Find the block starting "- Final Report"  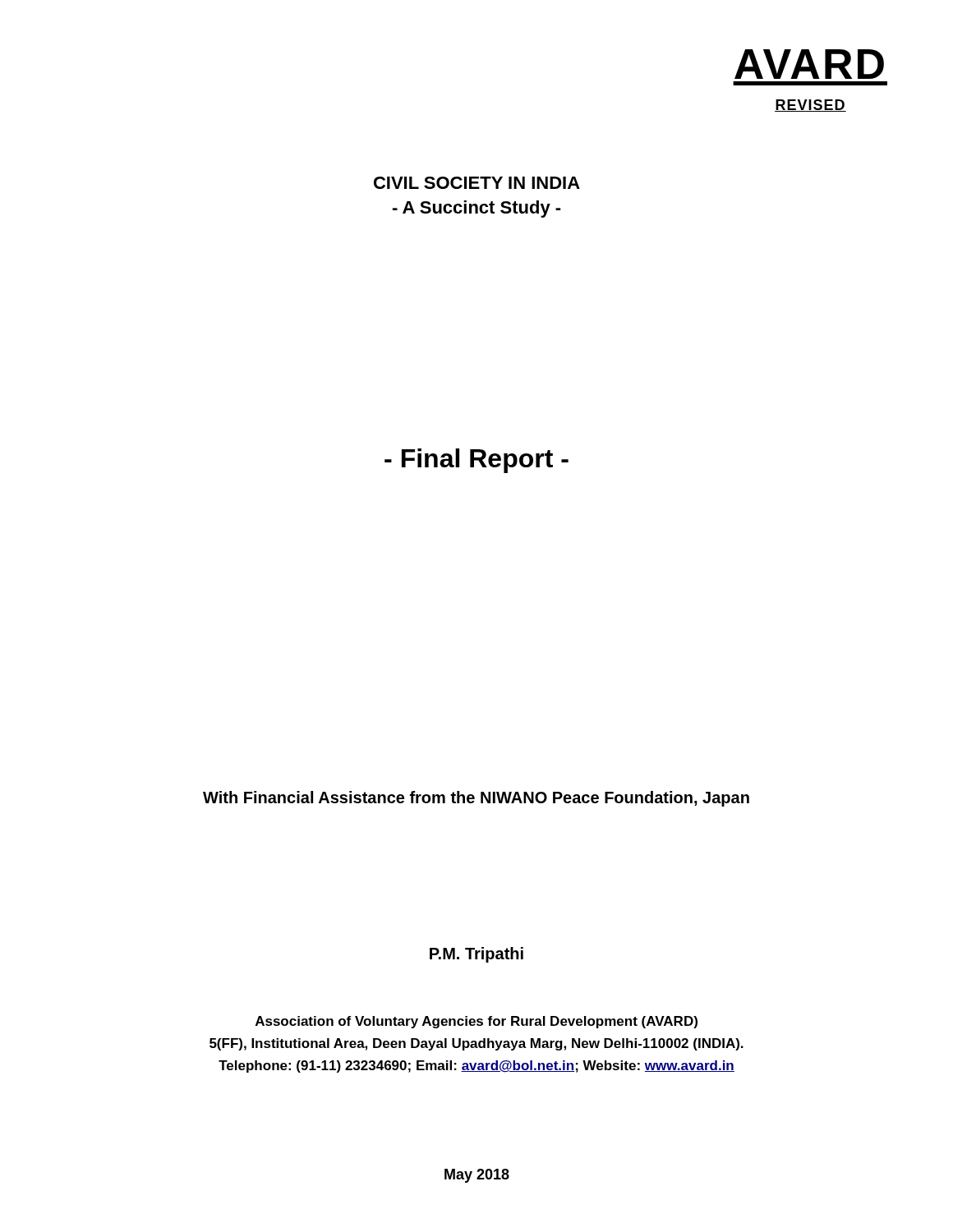(476, 458)
